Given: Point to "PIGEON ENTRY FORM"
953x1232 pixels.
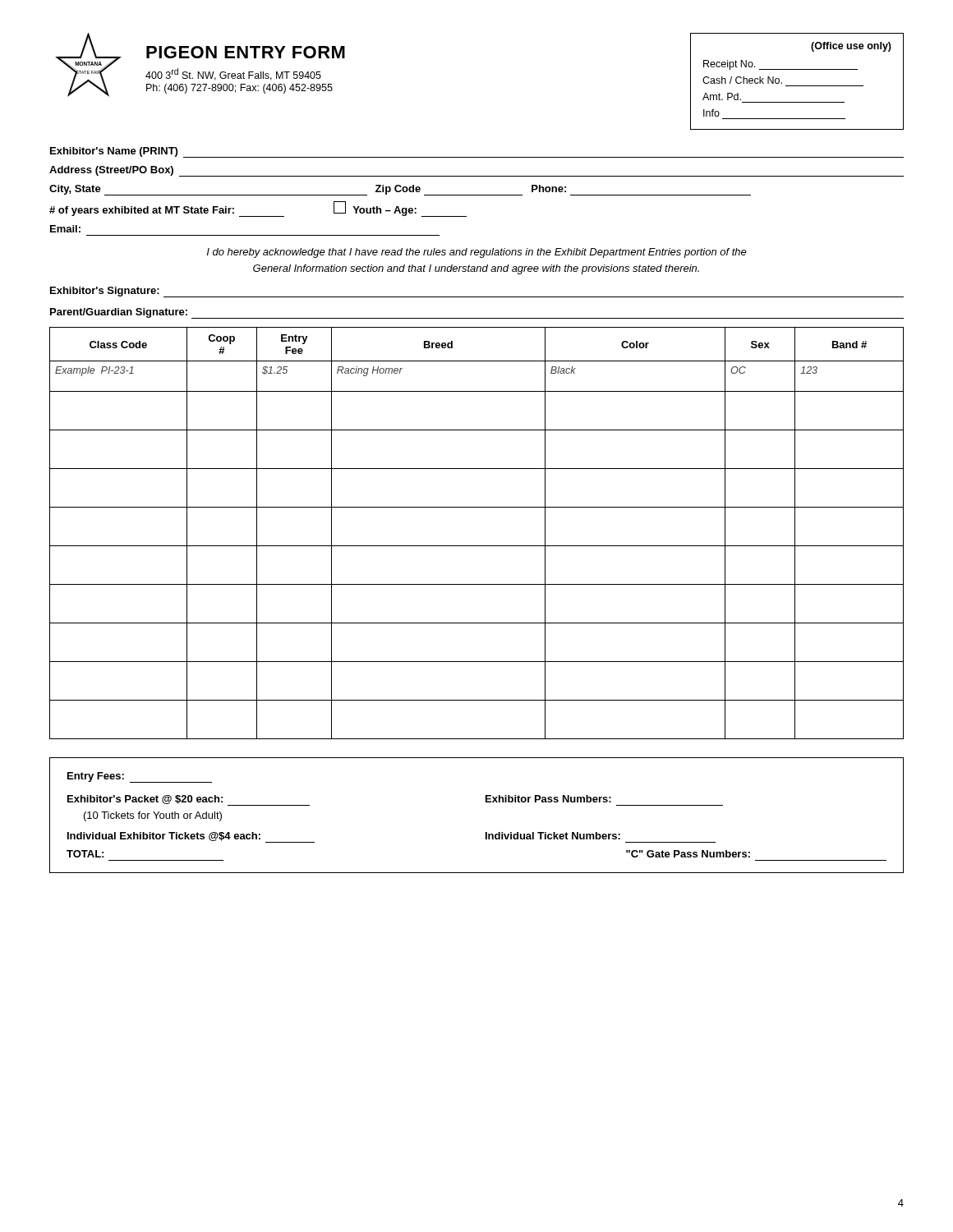Looking at the screenshot, I should pyautogui.click(x=246, y=52).
